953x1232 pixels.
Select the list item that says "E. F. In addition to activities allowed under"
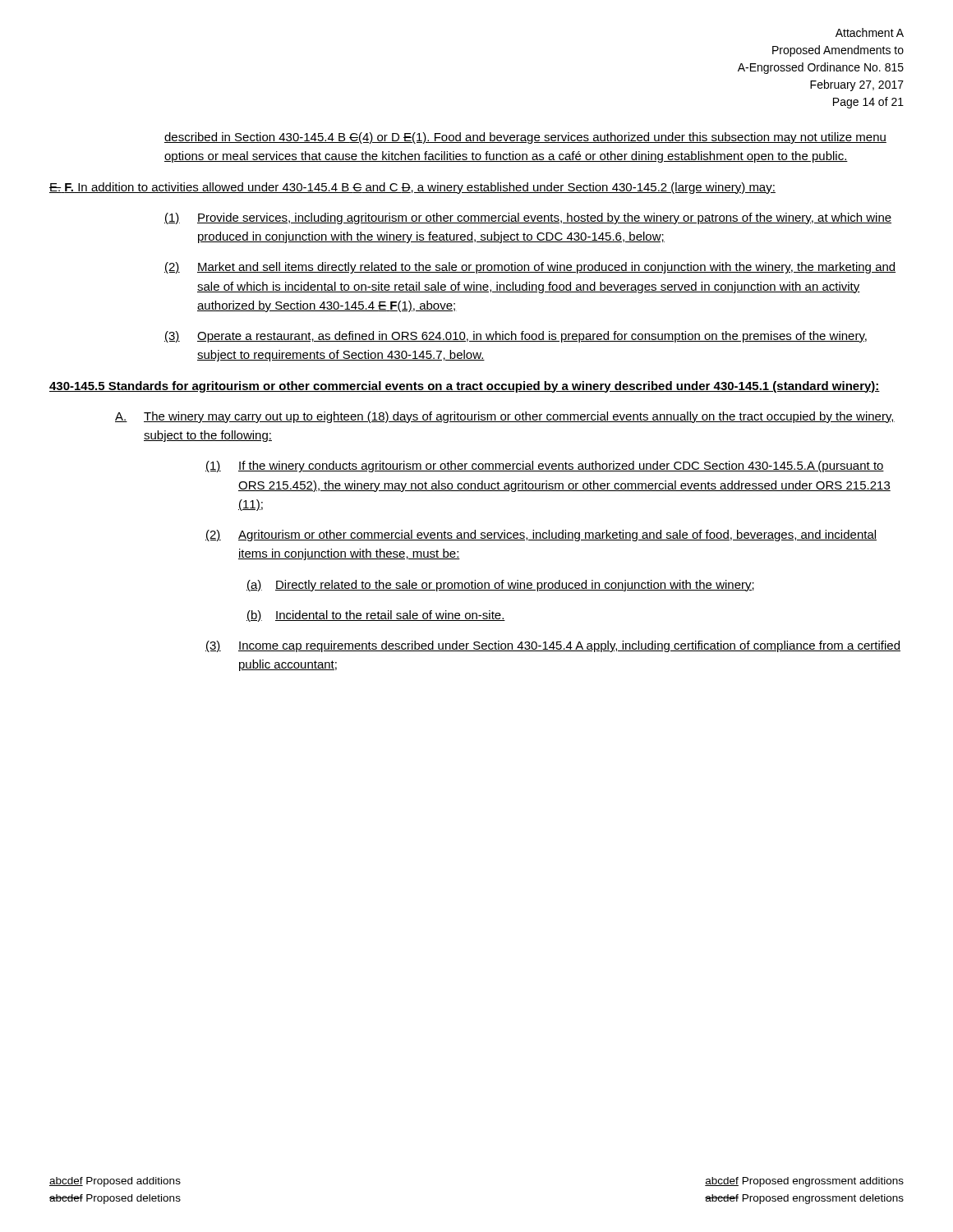pyautogui.click(x=412, y=186)
